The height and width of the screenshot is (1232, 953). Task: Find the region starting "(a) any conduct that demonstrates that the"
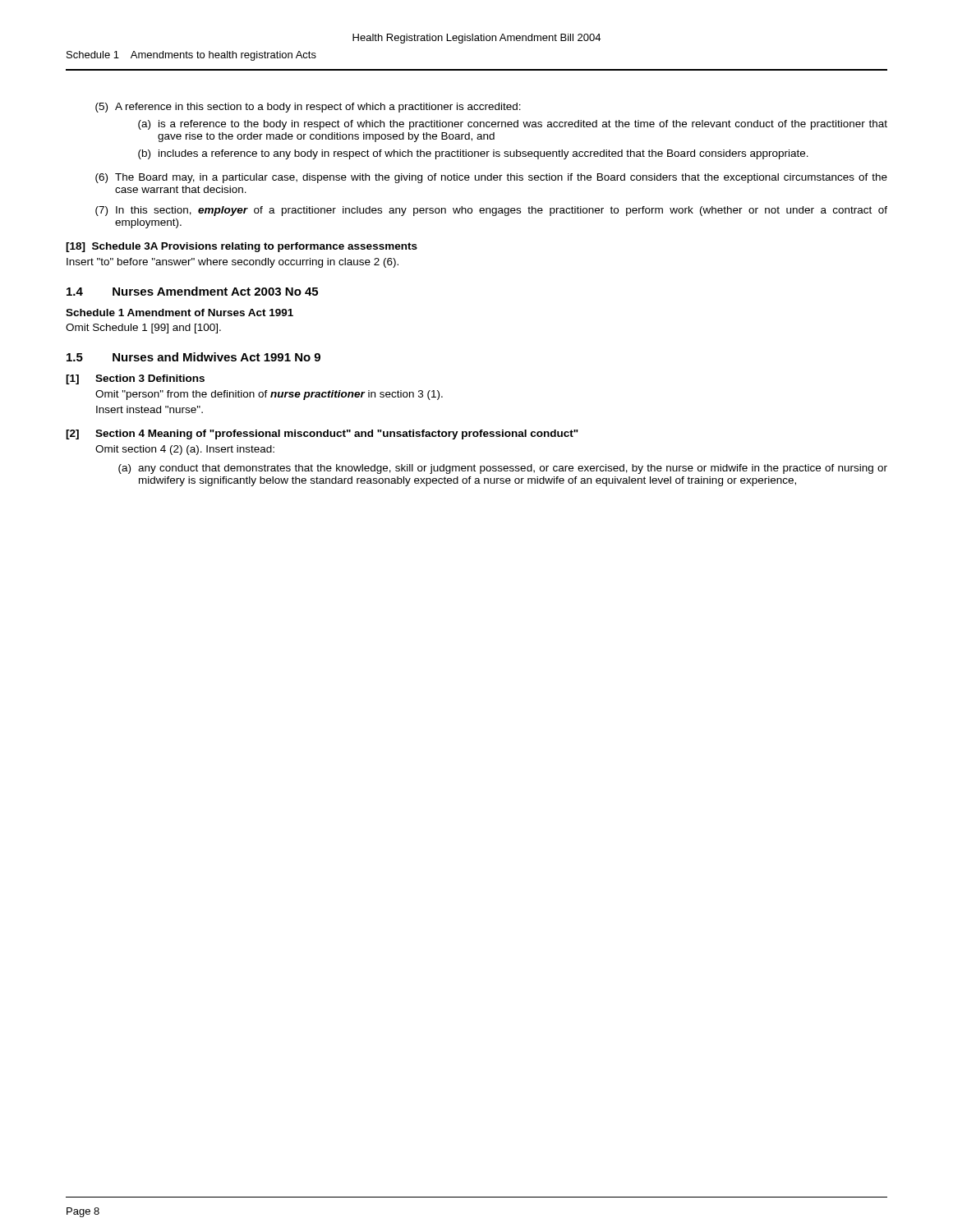[x=491, y=474]
